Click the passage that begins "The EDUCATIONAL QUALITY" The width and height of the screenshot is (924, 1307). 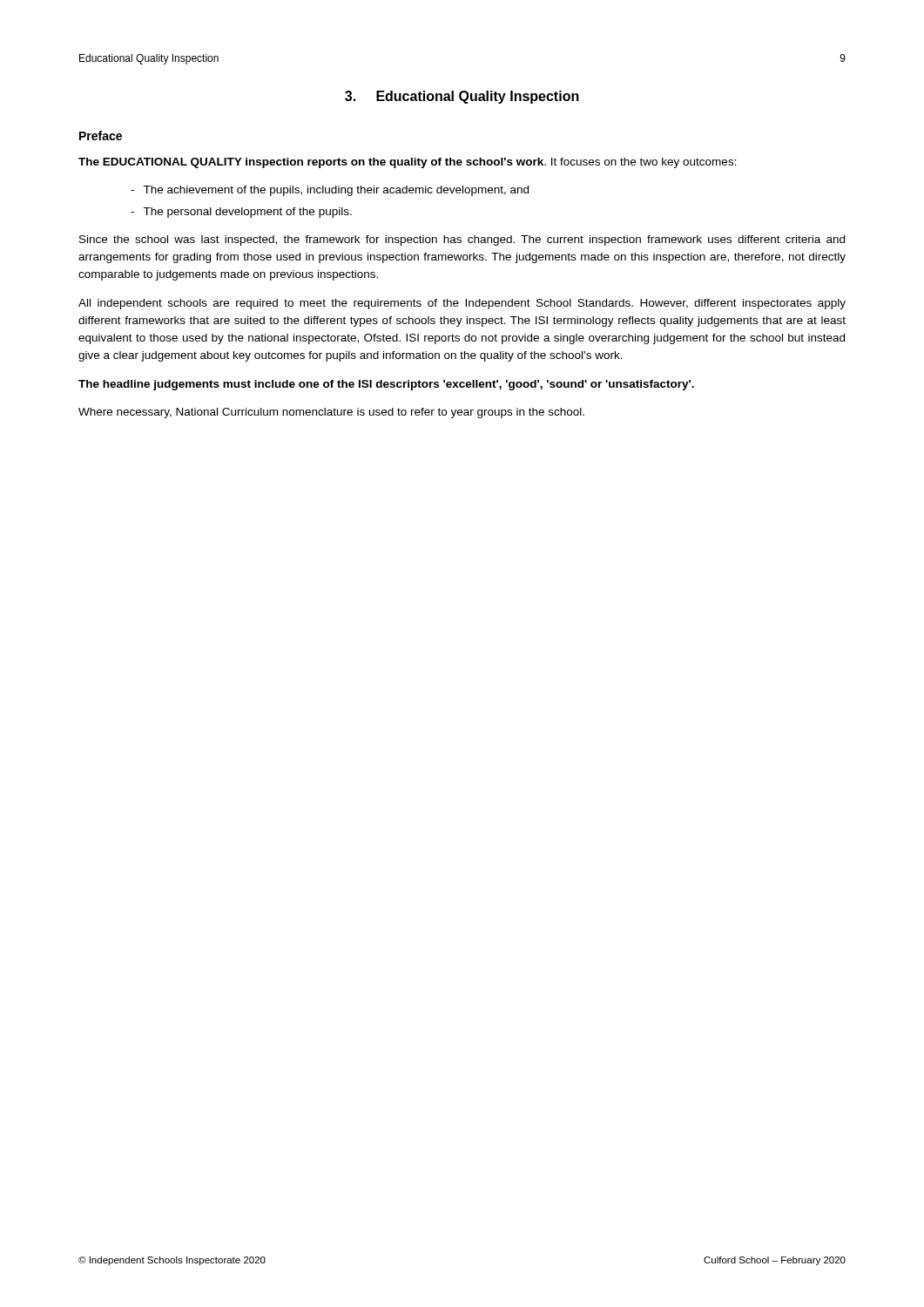tap(408, 162)
